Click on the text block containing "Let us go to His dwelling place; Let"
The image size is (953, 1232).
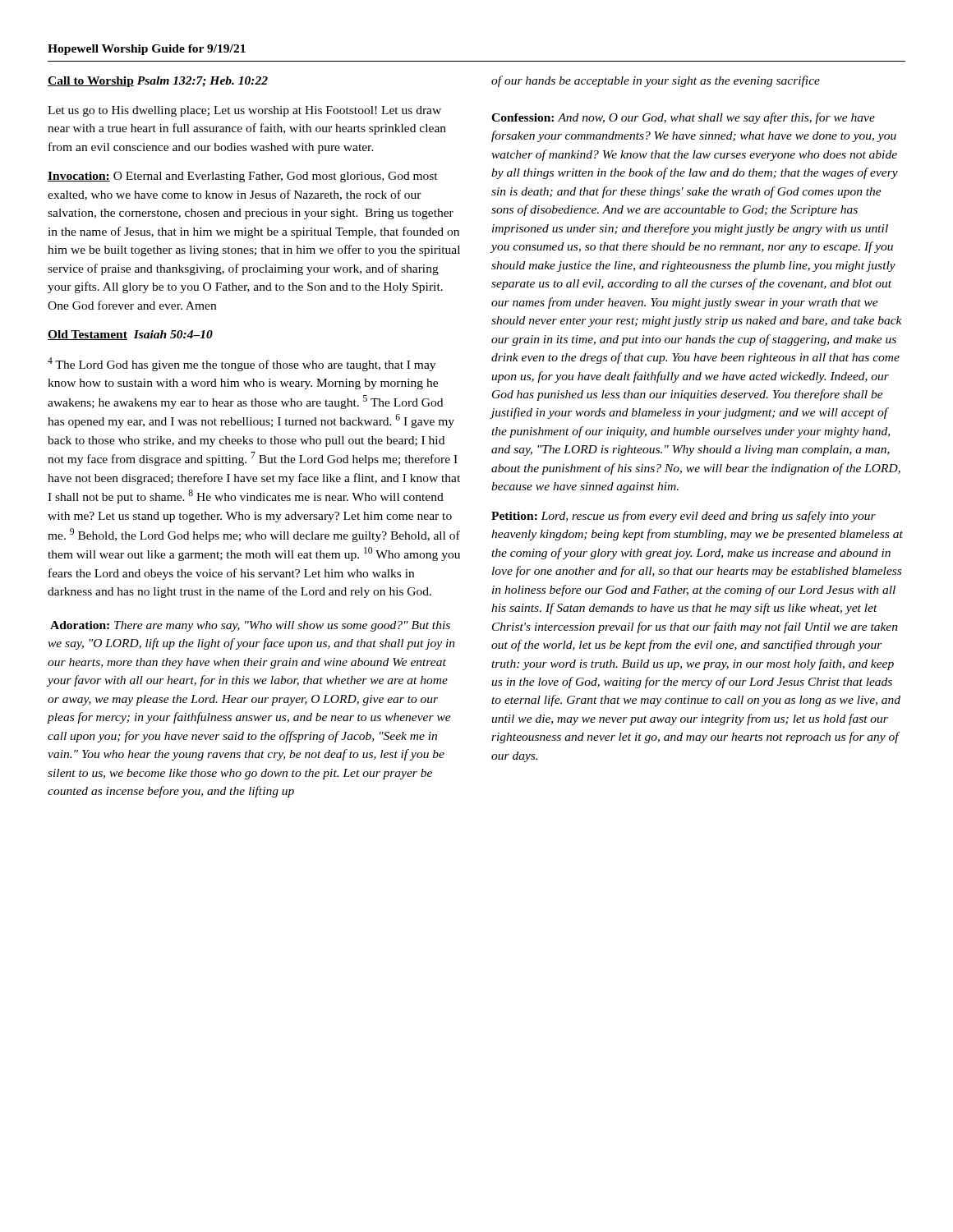pos(247,128)
